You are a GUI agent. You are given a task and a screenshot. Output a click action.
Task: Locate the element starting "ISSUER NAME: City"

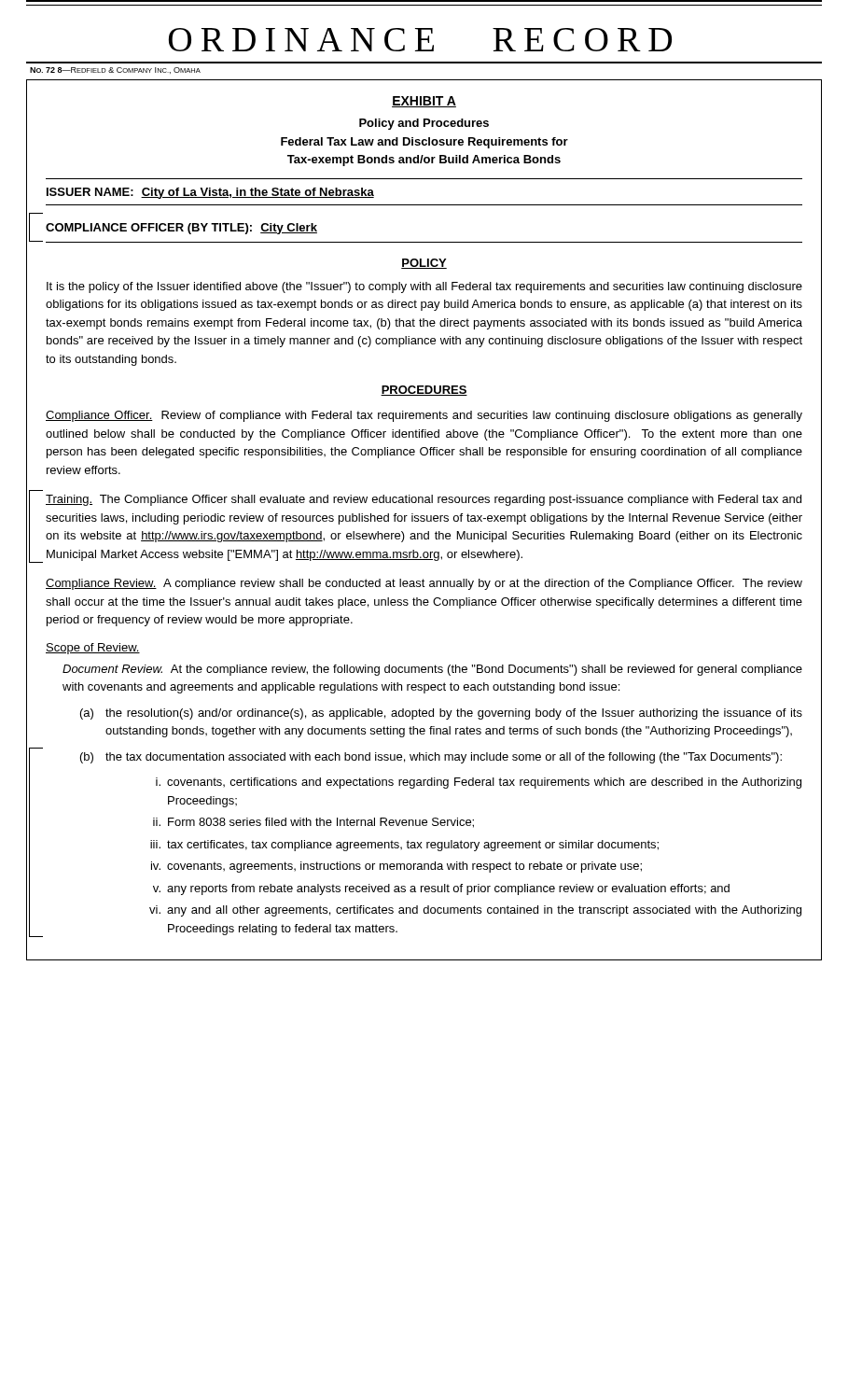tap(210, 191)
